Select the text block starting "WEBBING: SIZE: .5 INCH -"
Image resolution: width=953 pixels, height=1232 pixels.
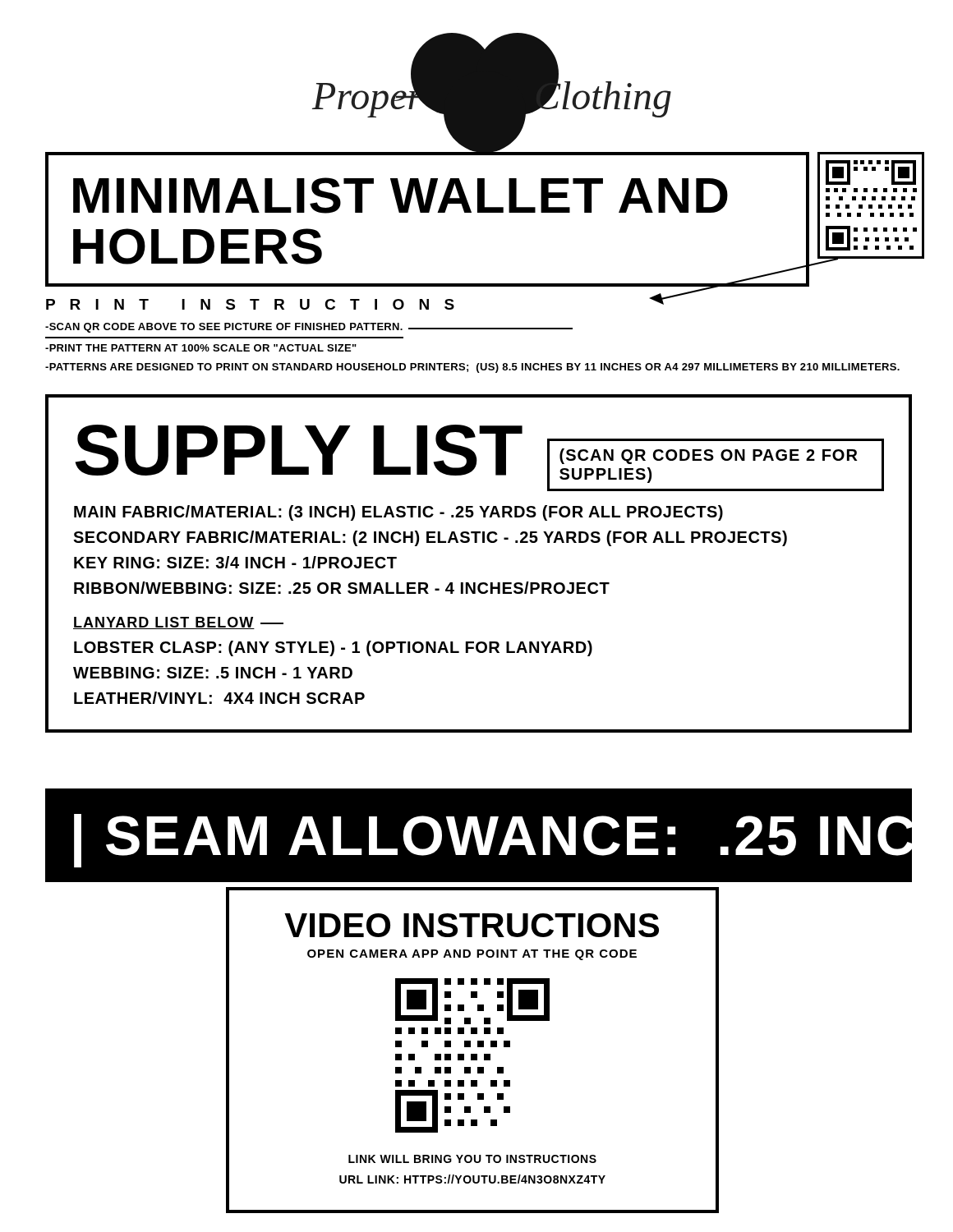pos(213,673)
